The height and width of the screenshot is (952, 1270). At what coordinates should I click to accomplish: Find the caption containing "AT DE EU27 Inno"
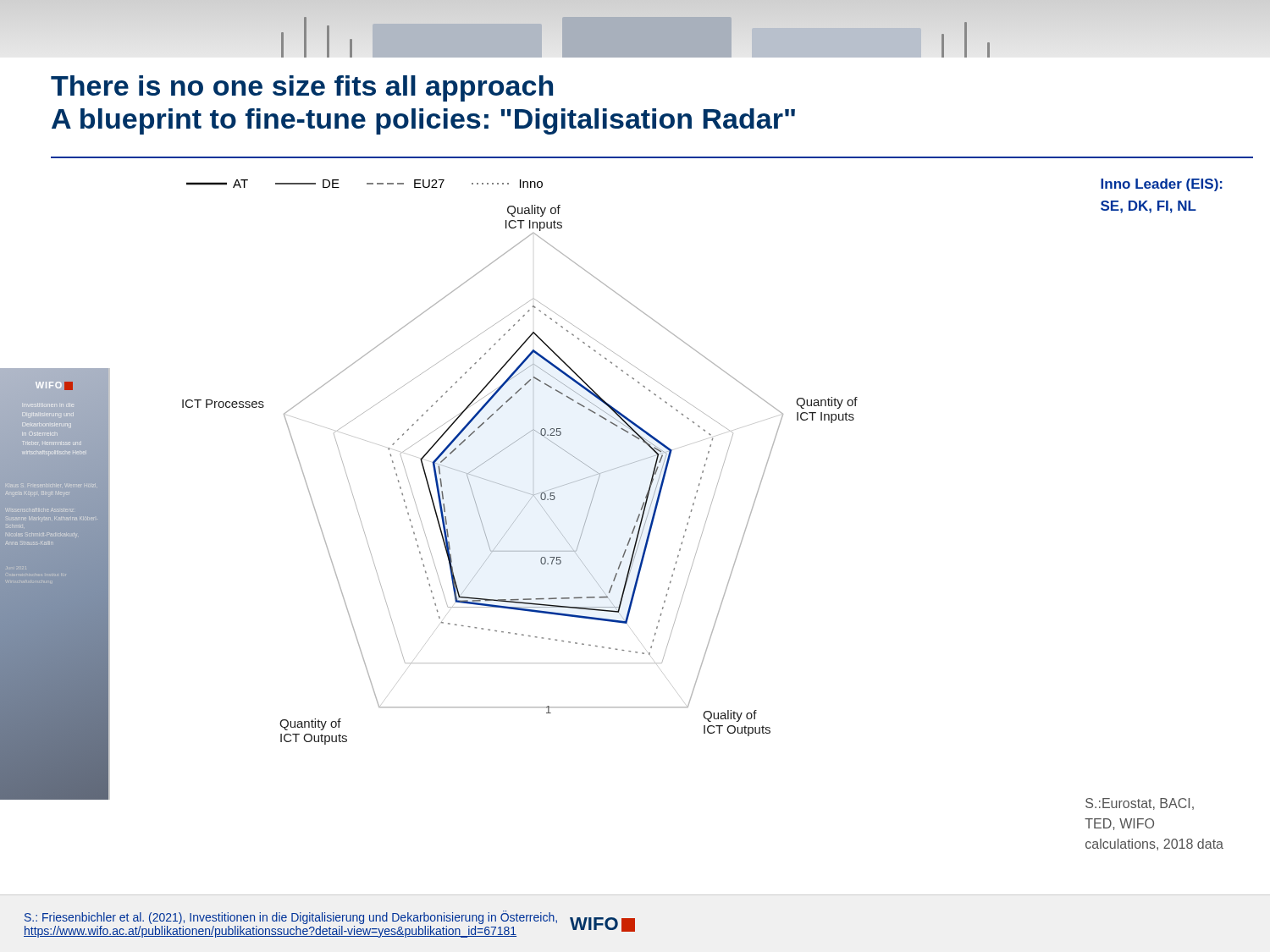tap(365, 183)
